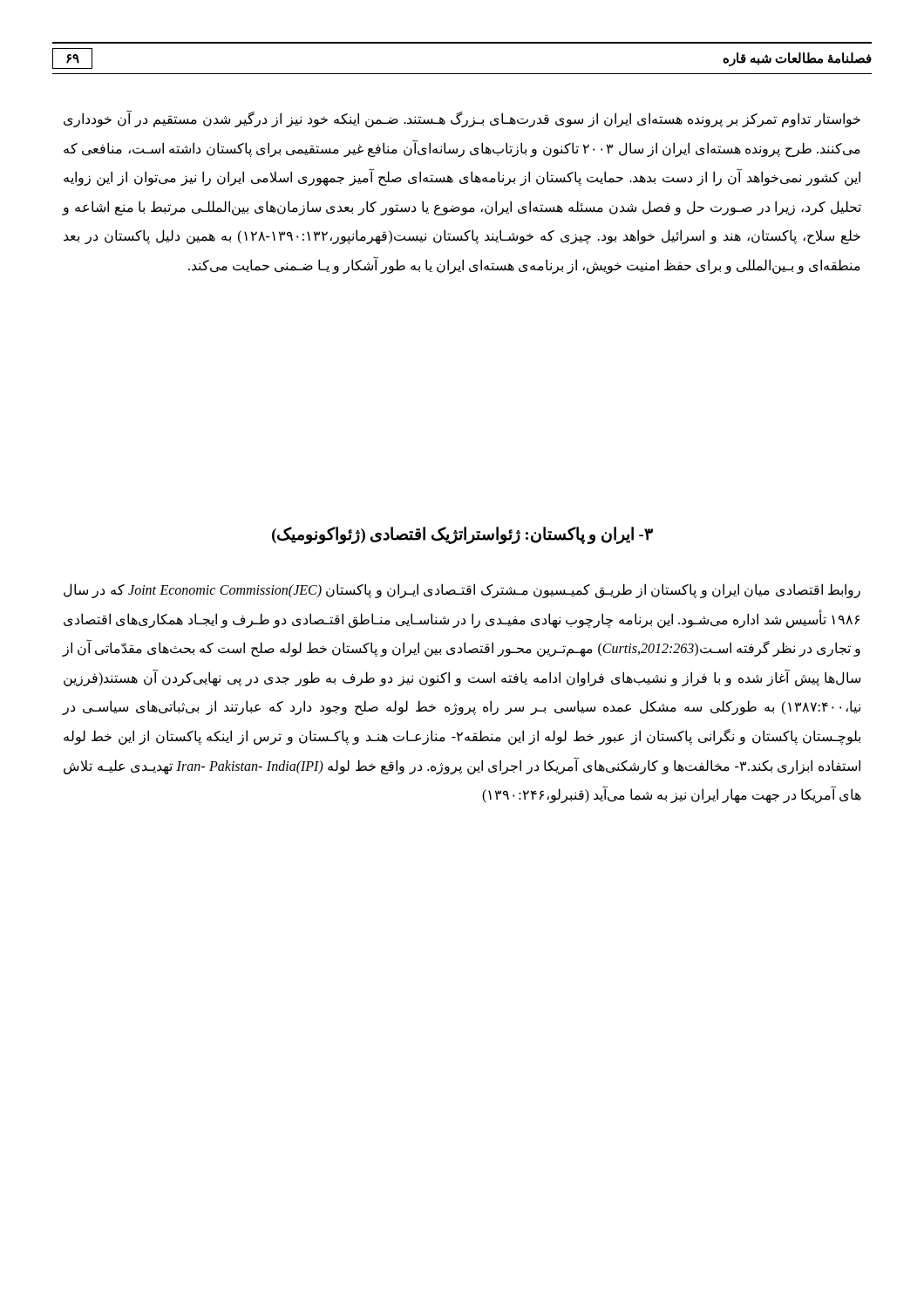
Task: Select the text block that reads "خواستار تداوم تمرکز"
Action: click(462, 192)
